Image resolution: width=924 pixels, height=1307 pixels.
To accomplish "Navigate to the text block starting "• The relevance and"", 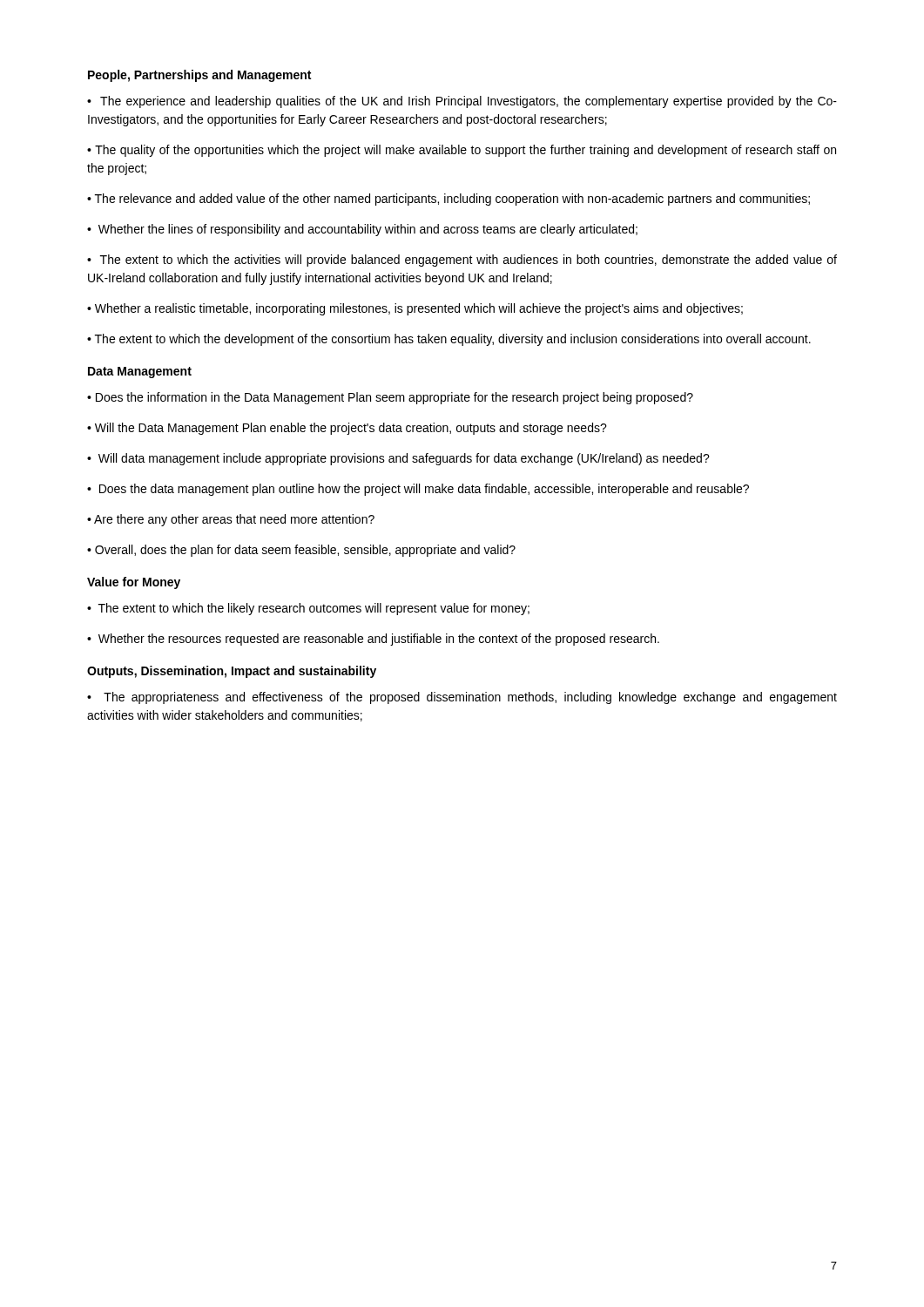I will (449, 199).
